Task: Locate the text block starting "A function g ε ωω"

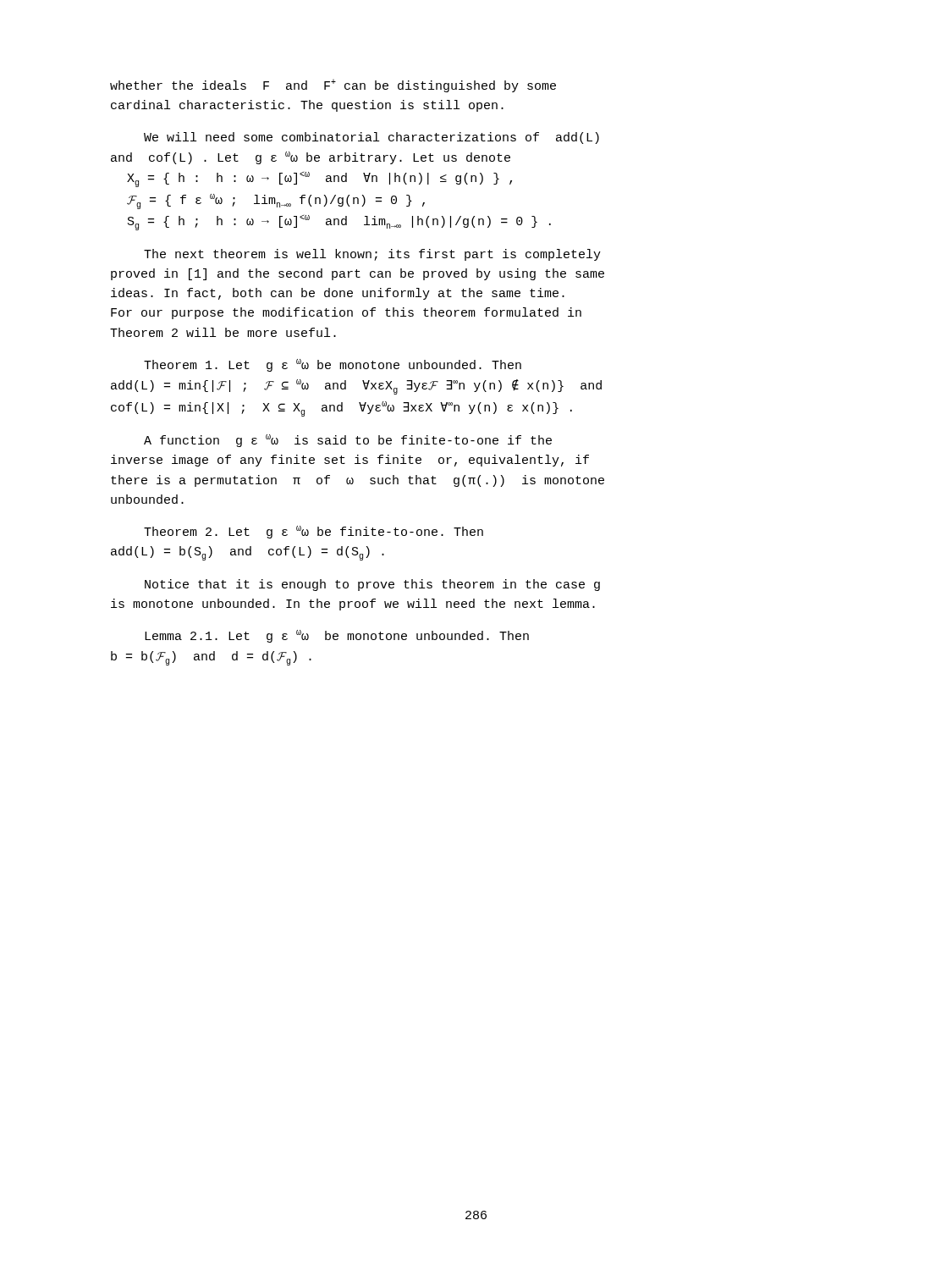Action: (358, 470)
